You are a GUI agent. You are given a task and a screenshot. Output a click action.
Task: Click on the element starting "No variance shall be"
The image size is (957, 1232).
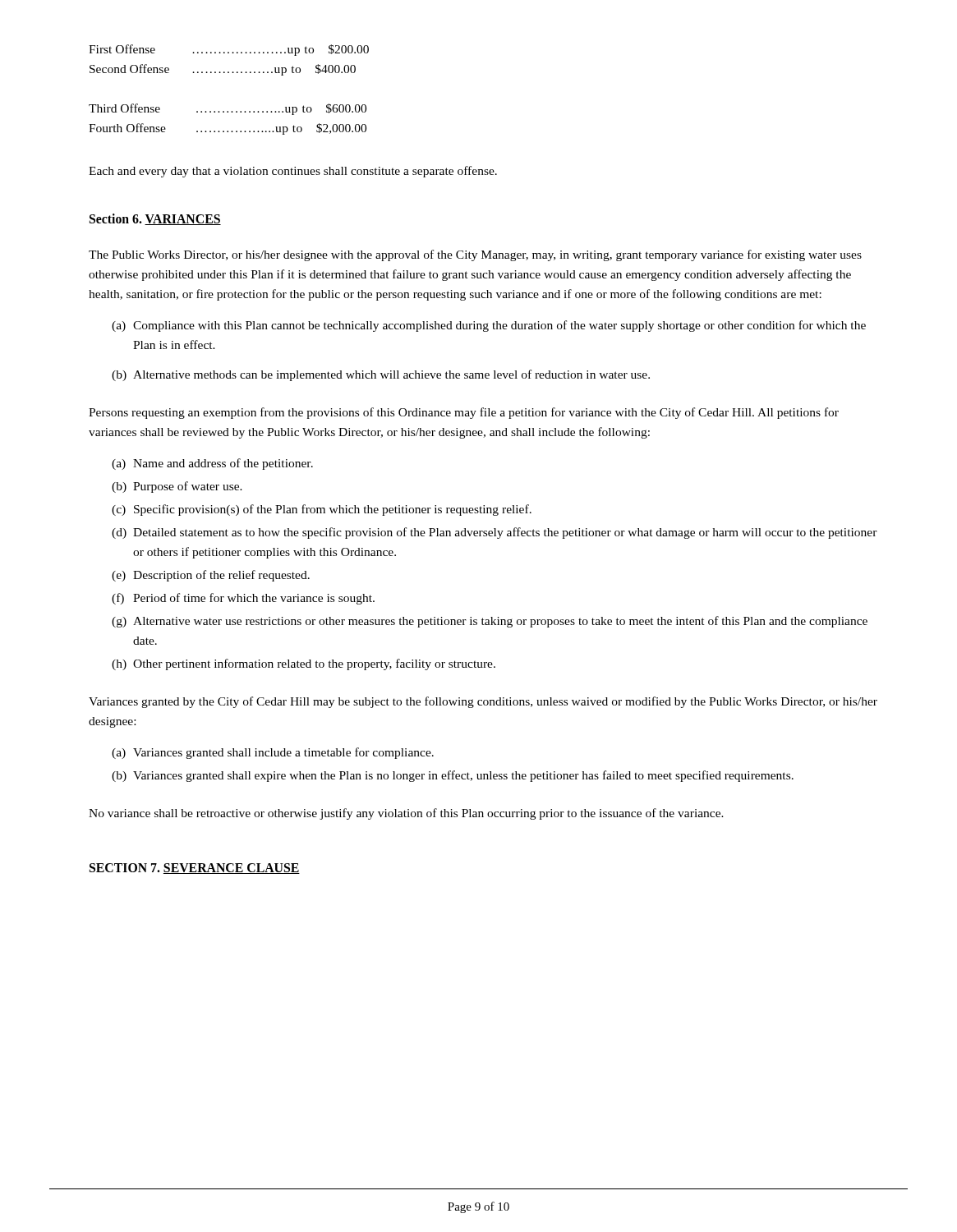406,813
